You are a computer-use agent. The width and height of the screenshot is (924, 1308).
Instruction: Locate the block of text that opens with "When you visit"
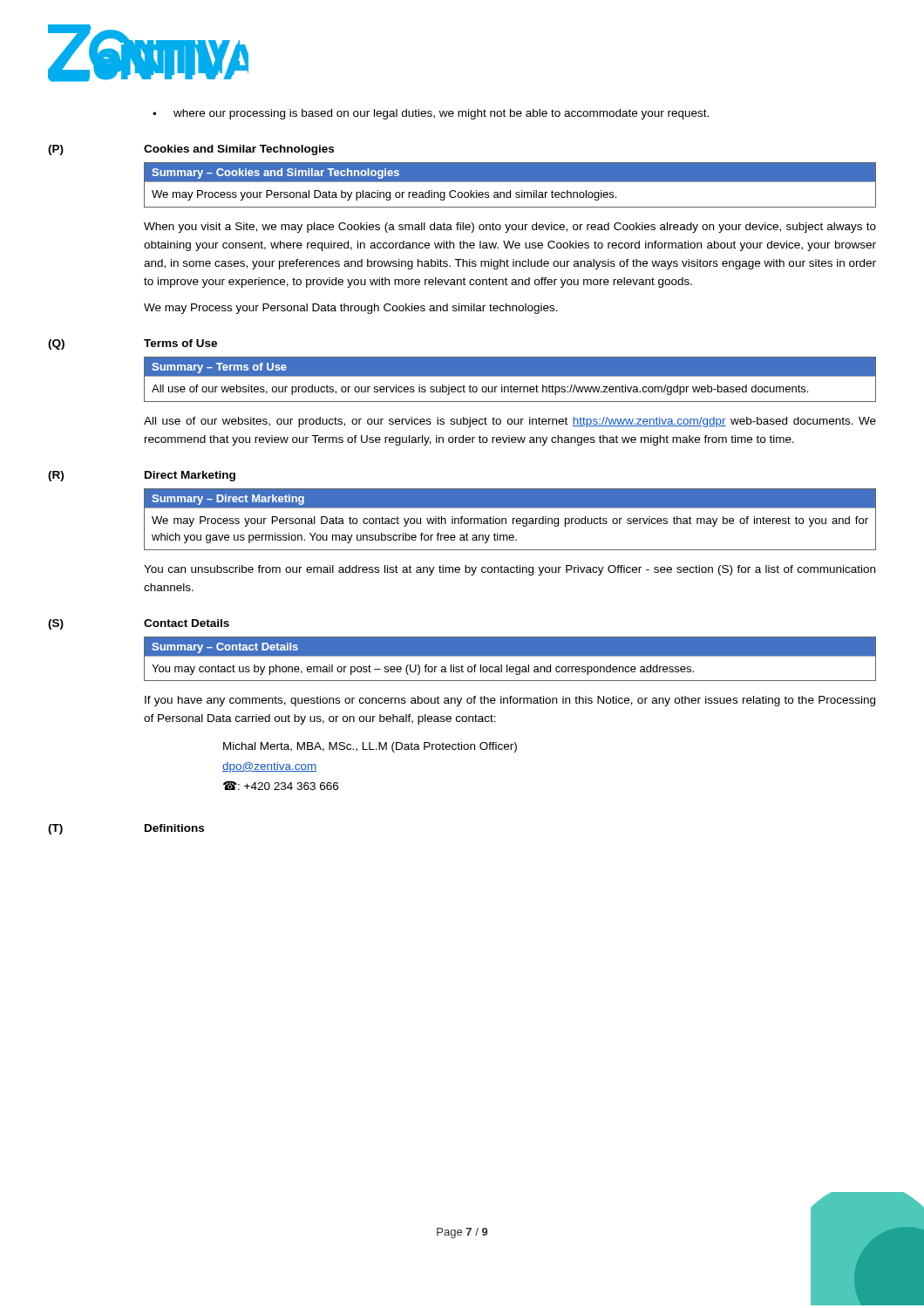[510, 253]
